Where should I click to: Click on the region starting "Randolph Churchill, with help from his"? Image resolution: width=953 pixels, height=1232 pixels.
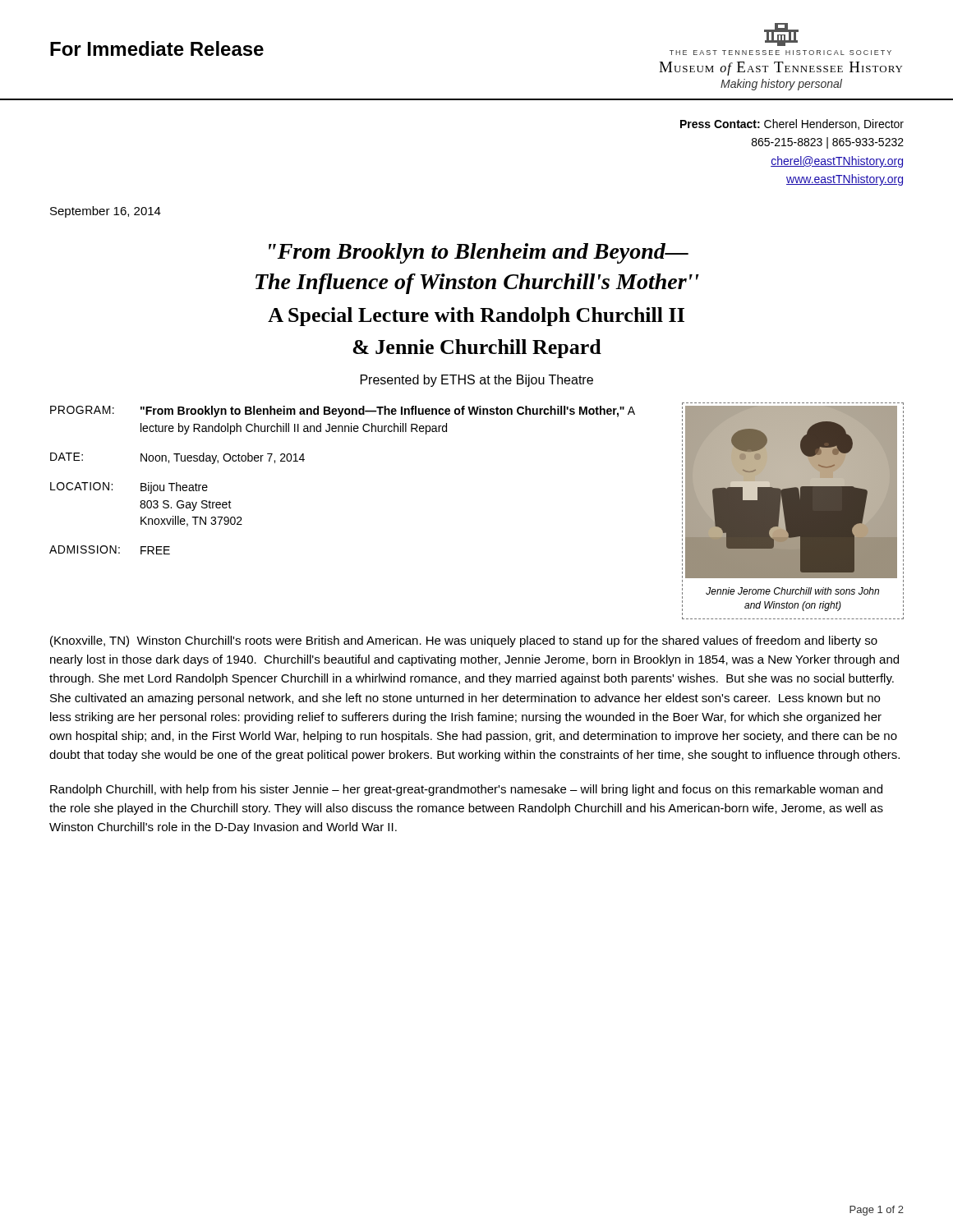click(x=466, y=808)
